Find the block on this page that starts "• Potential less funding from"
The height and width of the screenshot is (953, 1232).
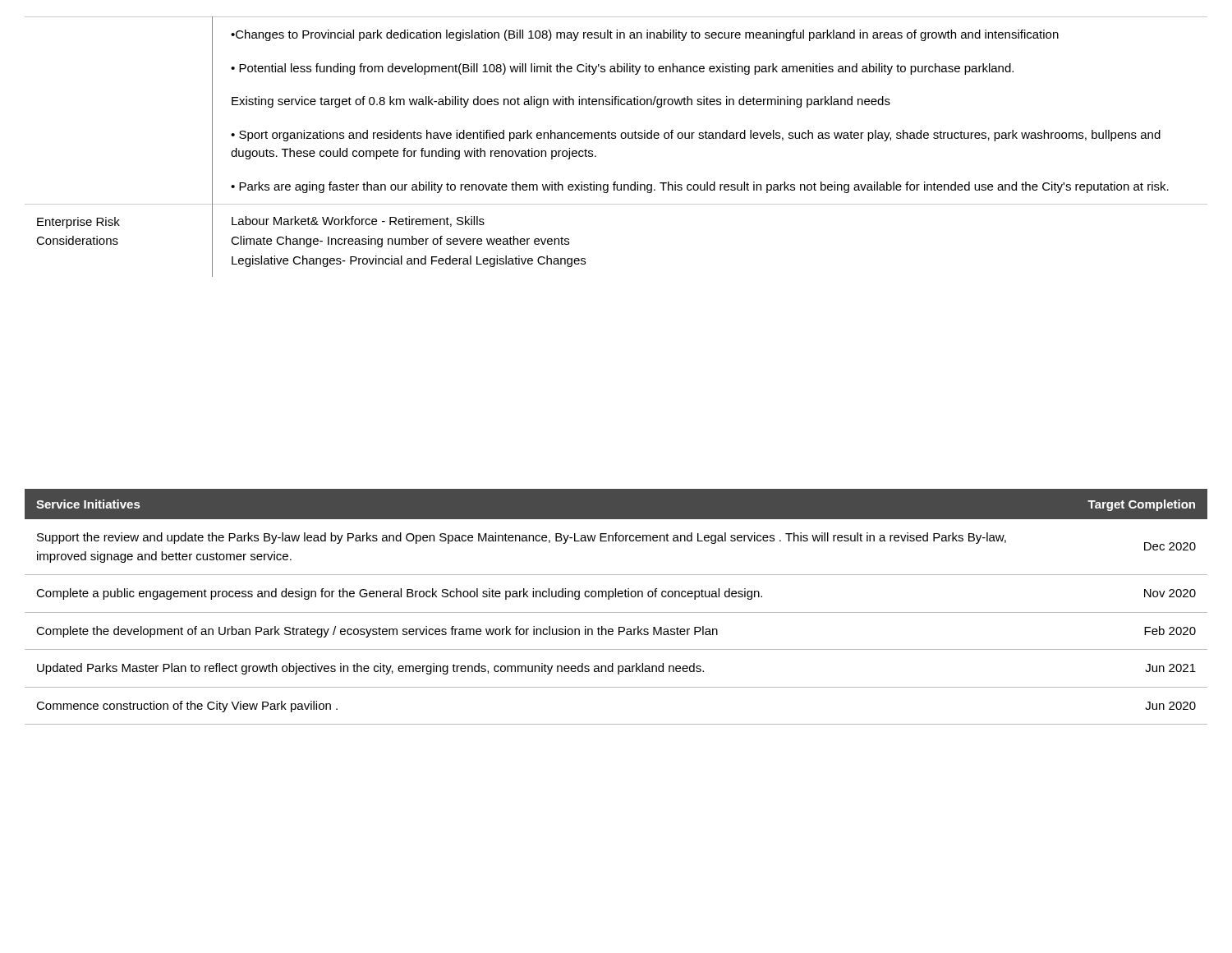pos(623,67)
